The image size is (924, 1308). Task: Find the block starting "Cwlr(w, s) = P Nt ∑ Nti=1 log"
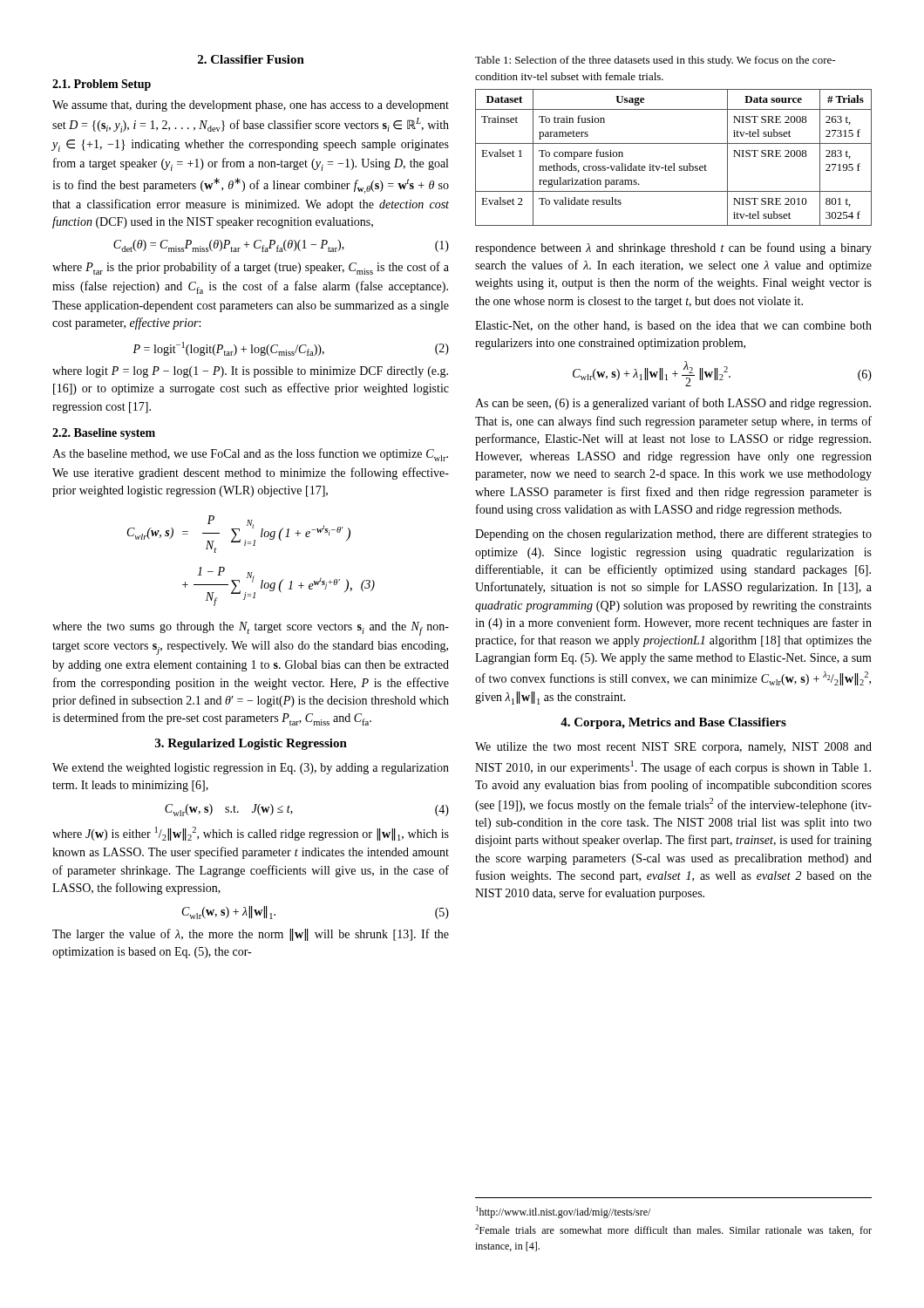coord(251,559)
